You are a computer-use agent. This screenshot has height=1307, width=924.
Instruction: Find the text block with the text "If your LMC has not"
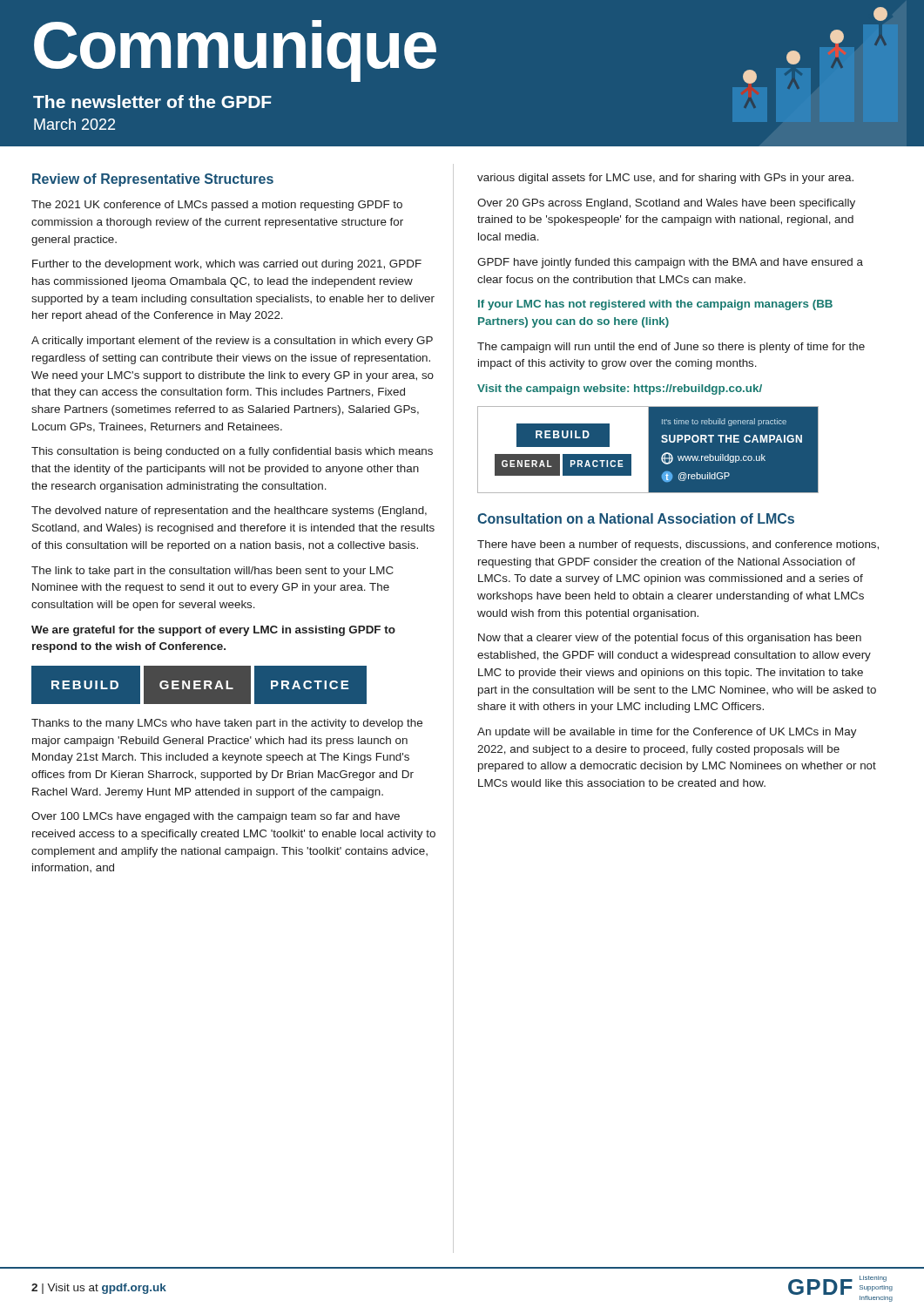point(655,312)
